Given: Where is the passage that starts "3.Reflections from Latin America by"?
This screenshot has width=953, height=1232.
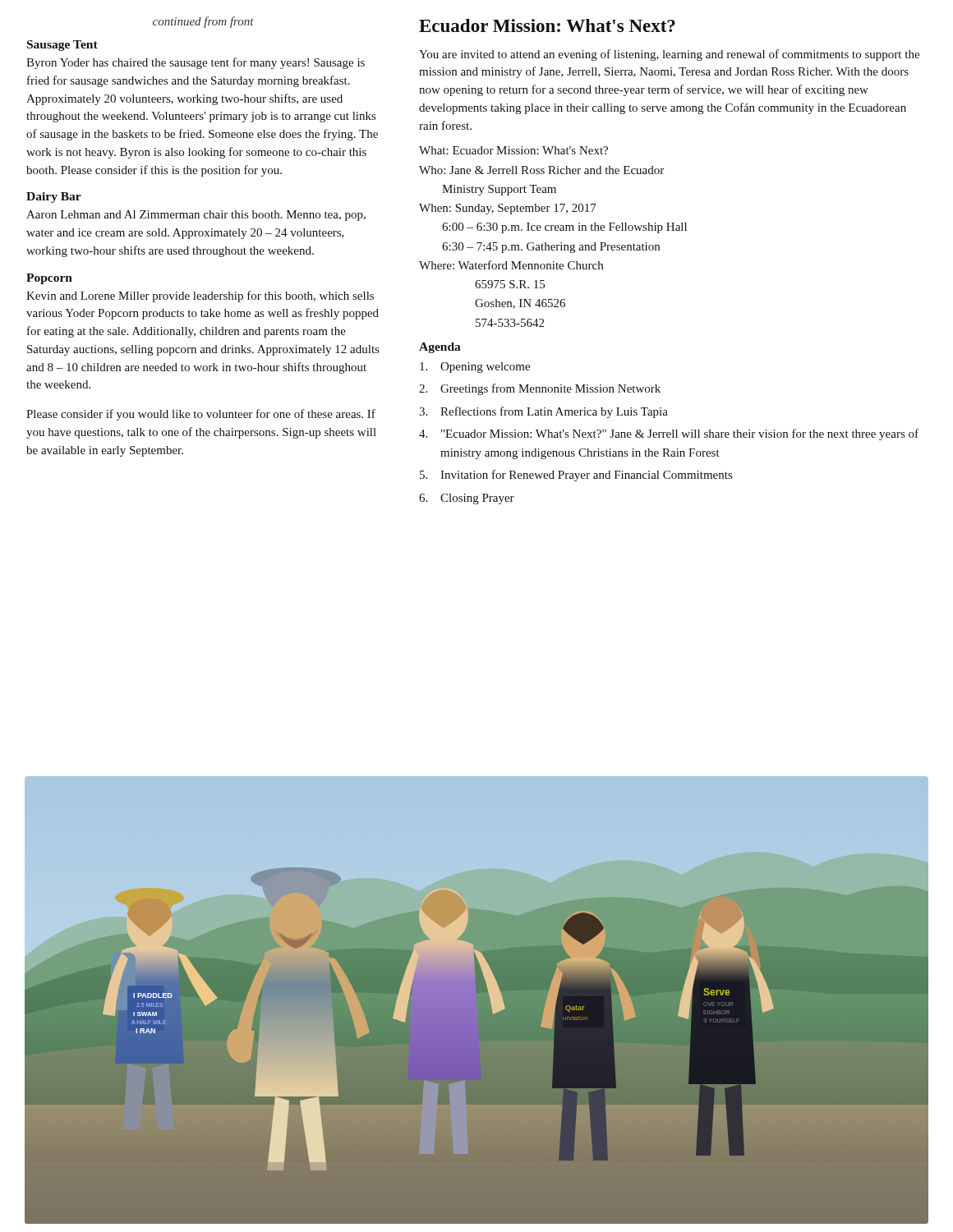Looking at the screenshot, I should coord(673,412).
